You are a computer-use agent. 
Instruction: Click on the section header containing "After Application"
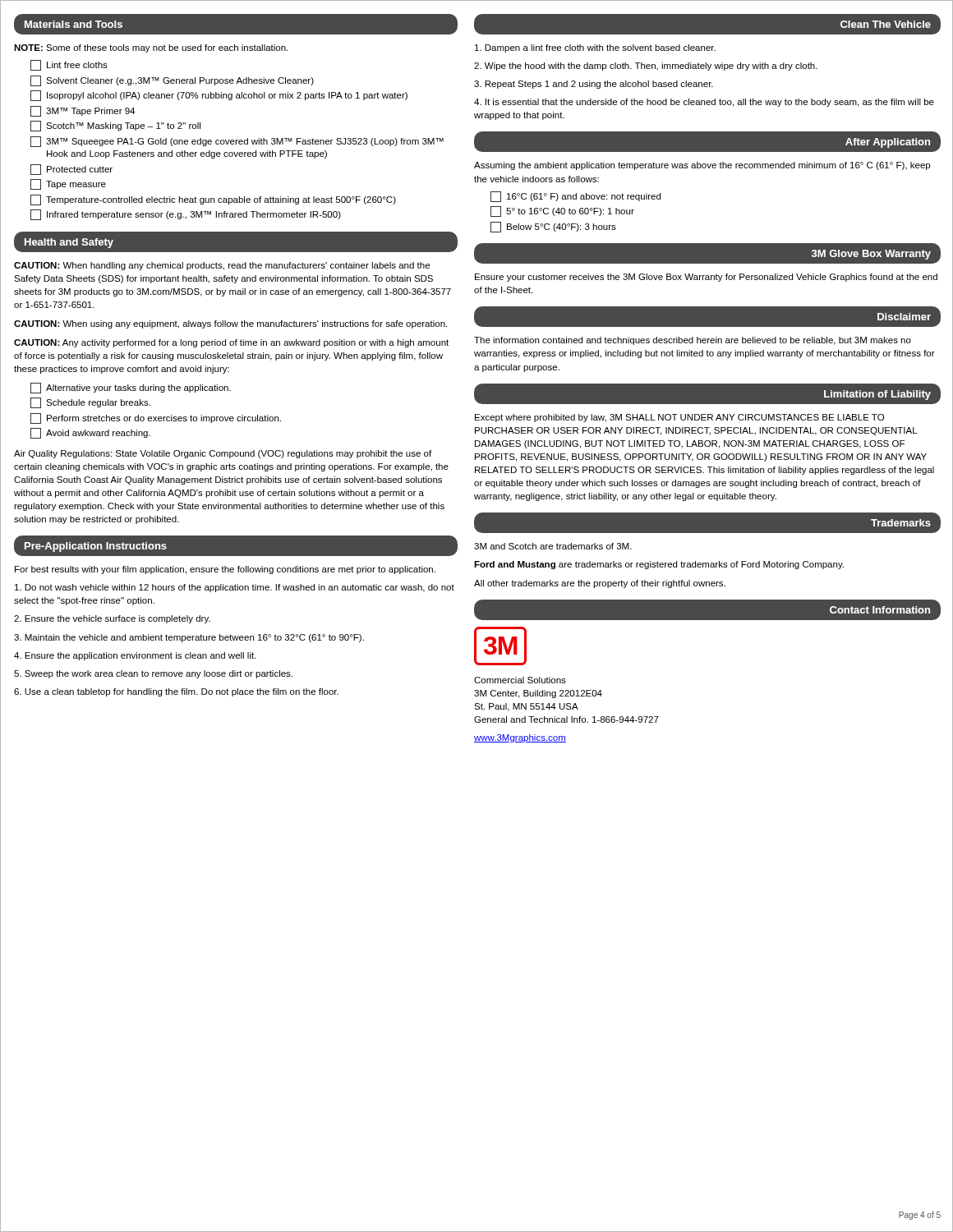[707, 142]
